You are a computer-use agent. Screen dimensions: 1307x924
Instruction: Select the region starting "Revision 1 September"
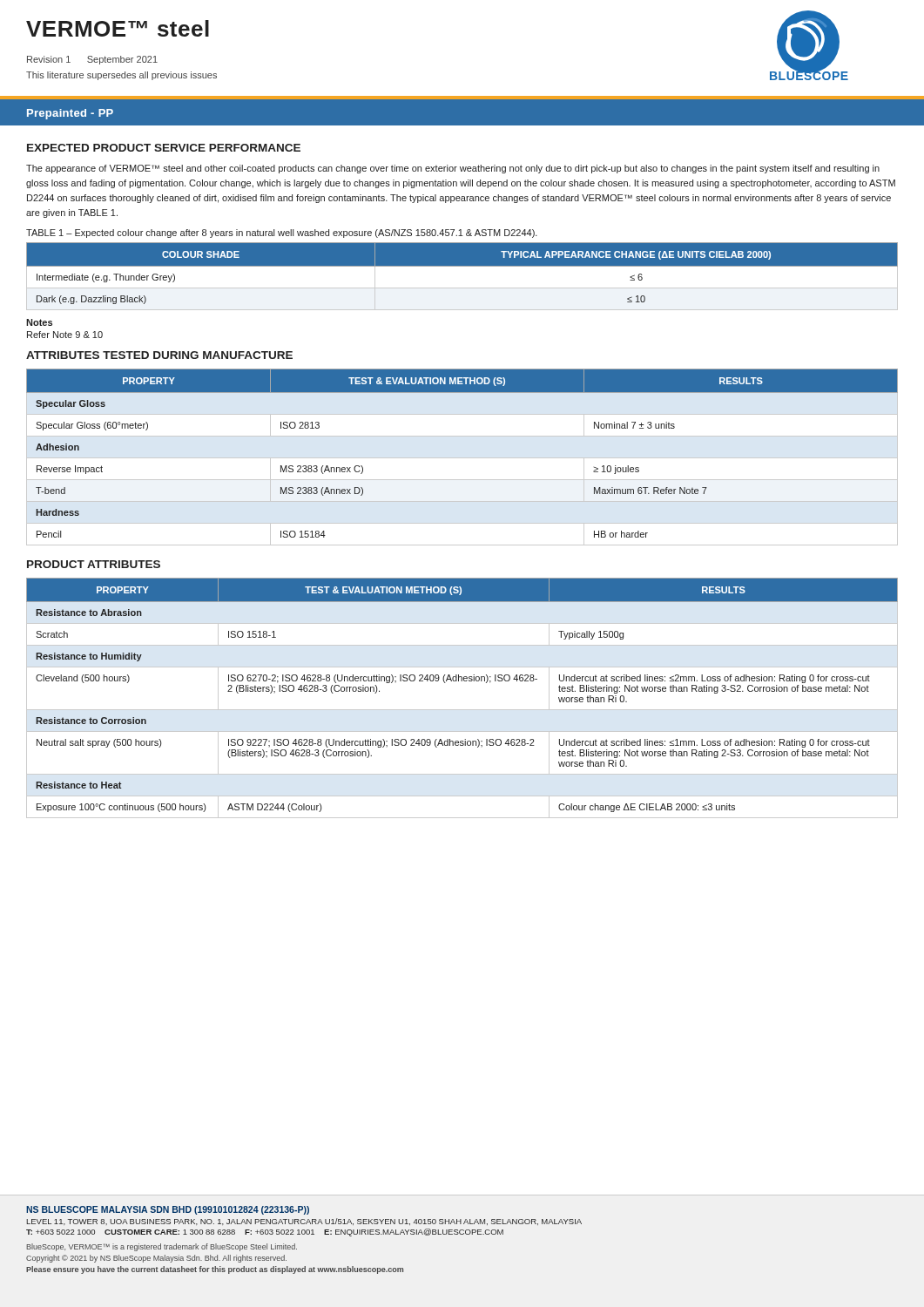click(x=92, y=59)
